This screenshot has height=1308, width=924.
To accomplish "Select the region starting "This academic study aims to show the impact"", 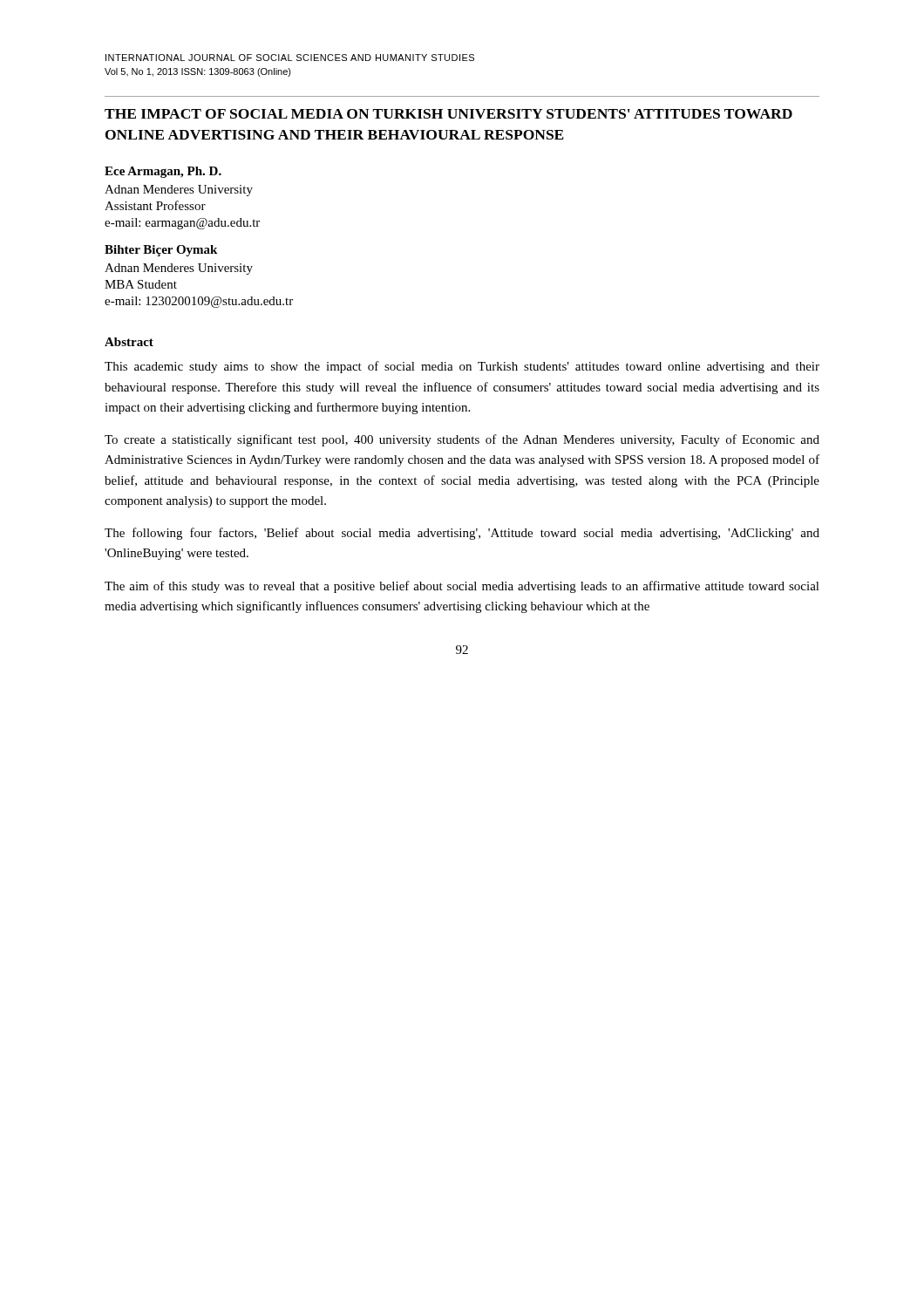I will (462, 387).
